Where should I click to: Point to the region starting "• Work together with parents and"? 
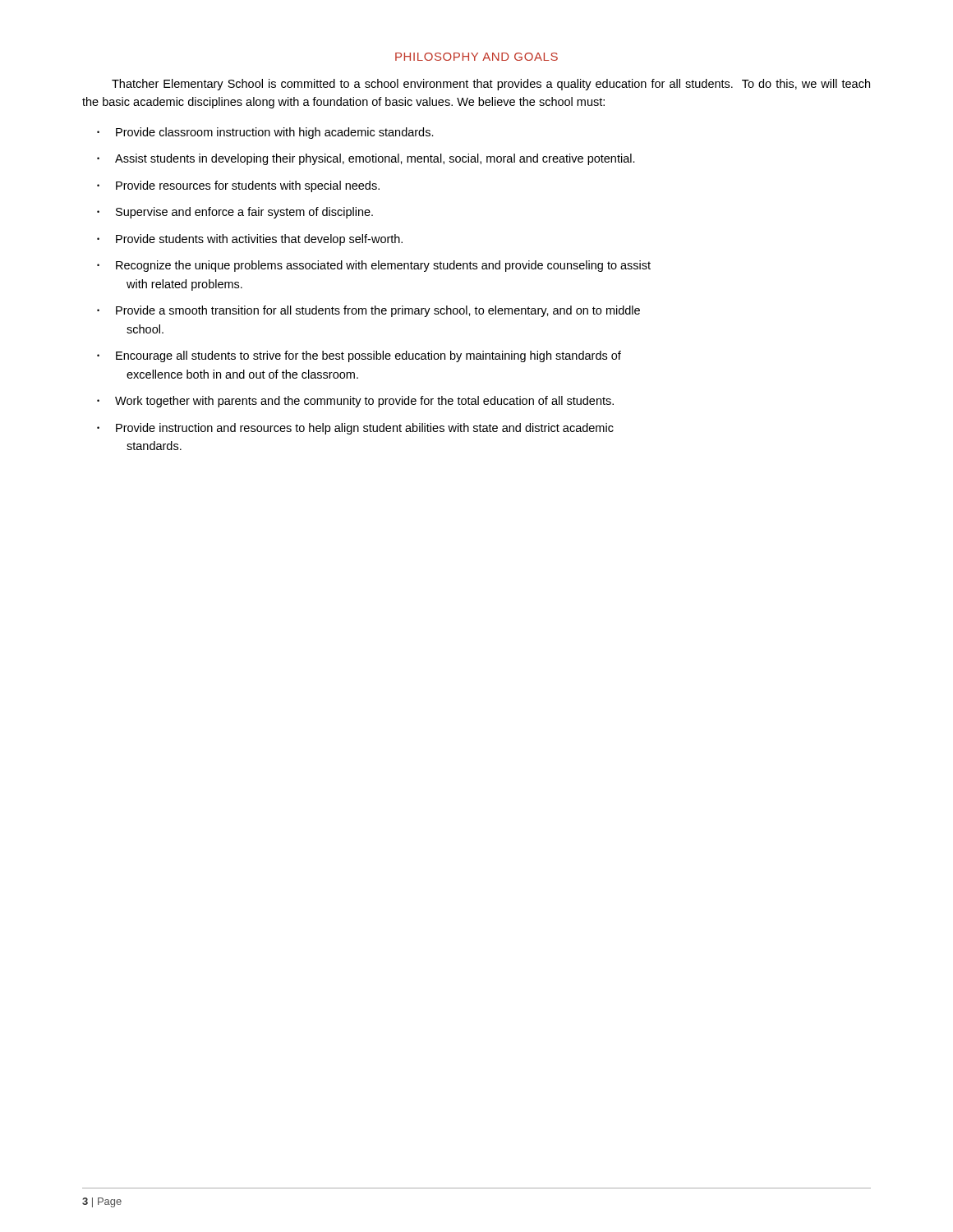(x=356, y=401)
